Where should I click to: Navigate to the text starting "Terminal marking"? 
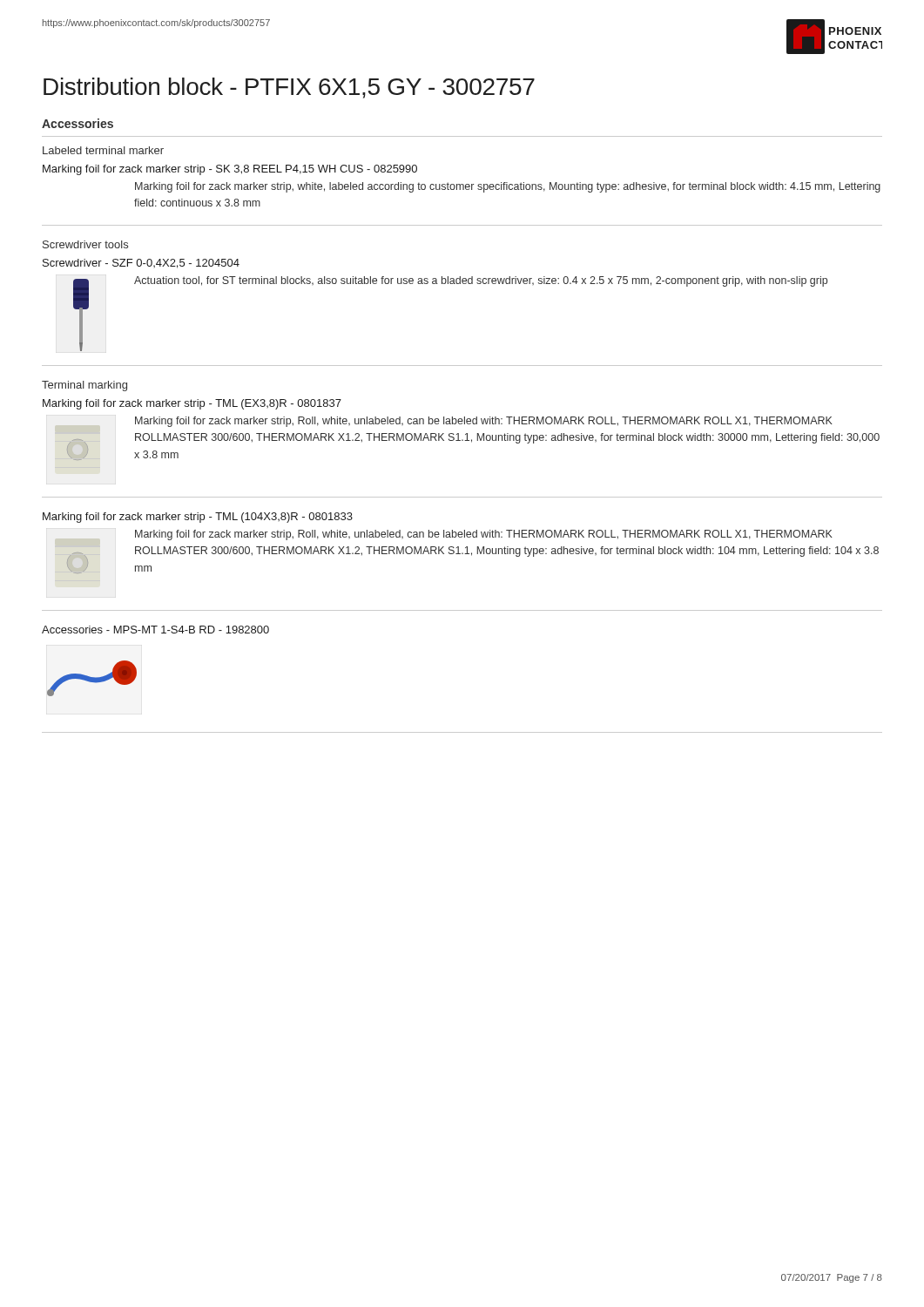(x=84, y=386)
